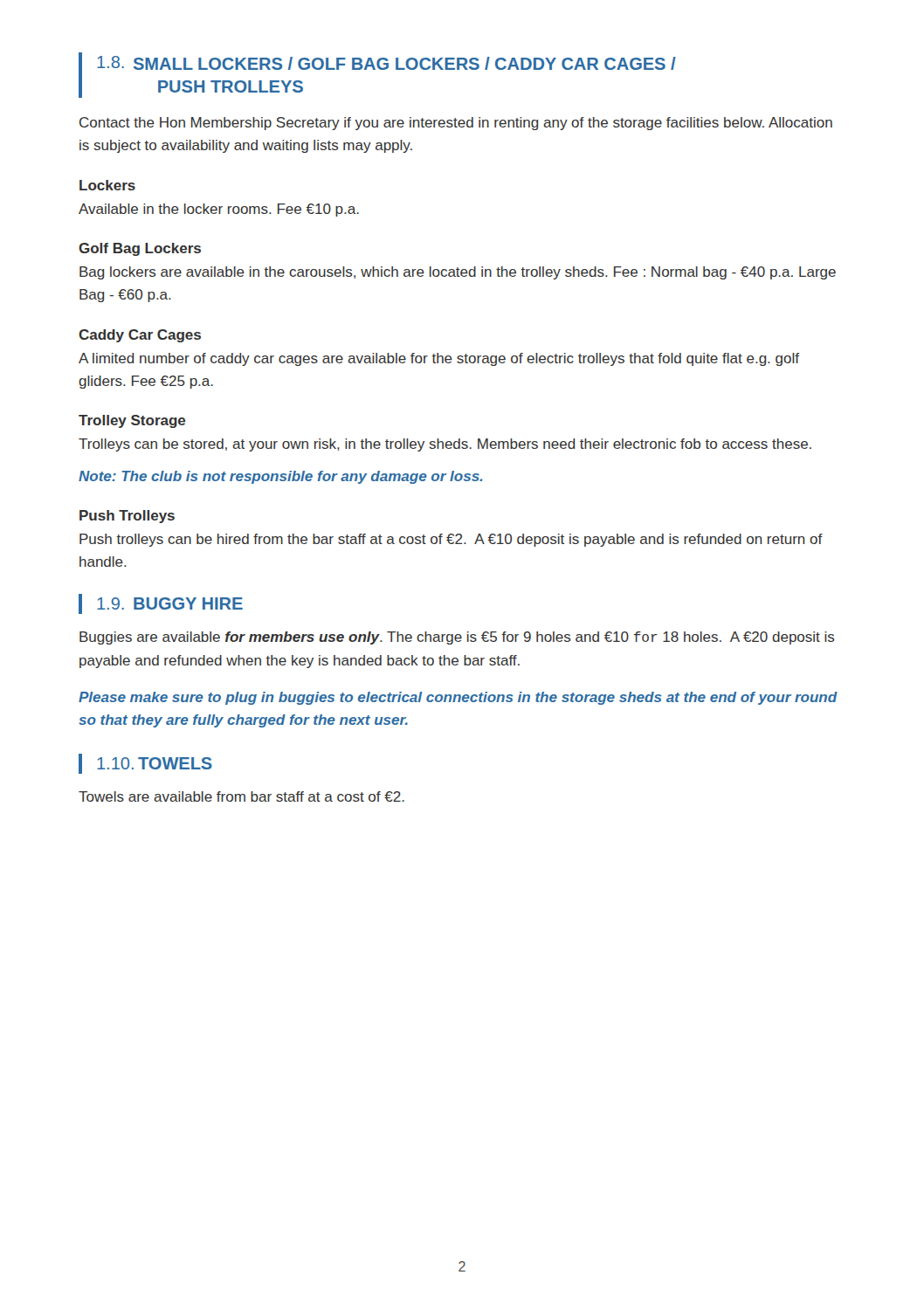The height and width of the screenshot is (1310, 924).
Task: Find the text starting "Note: The club is not responsible for any"
Action: click(281, 476)
